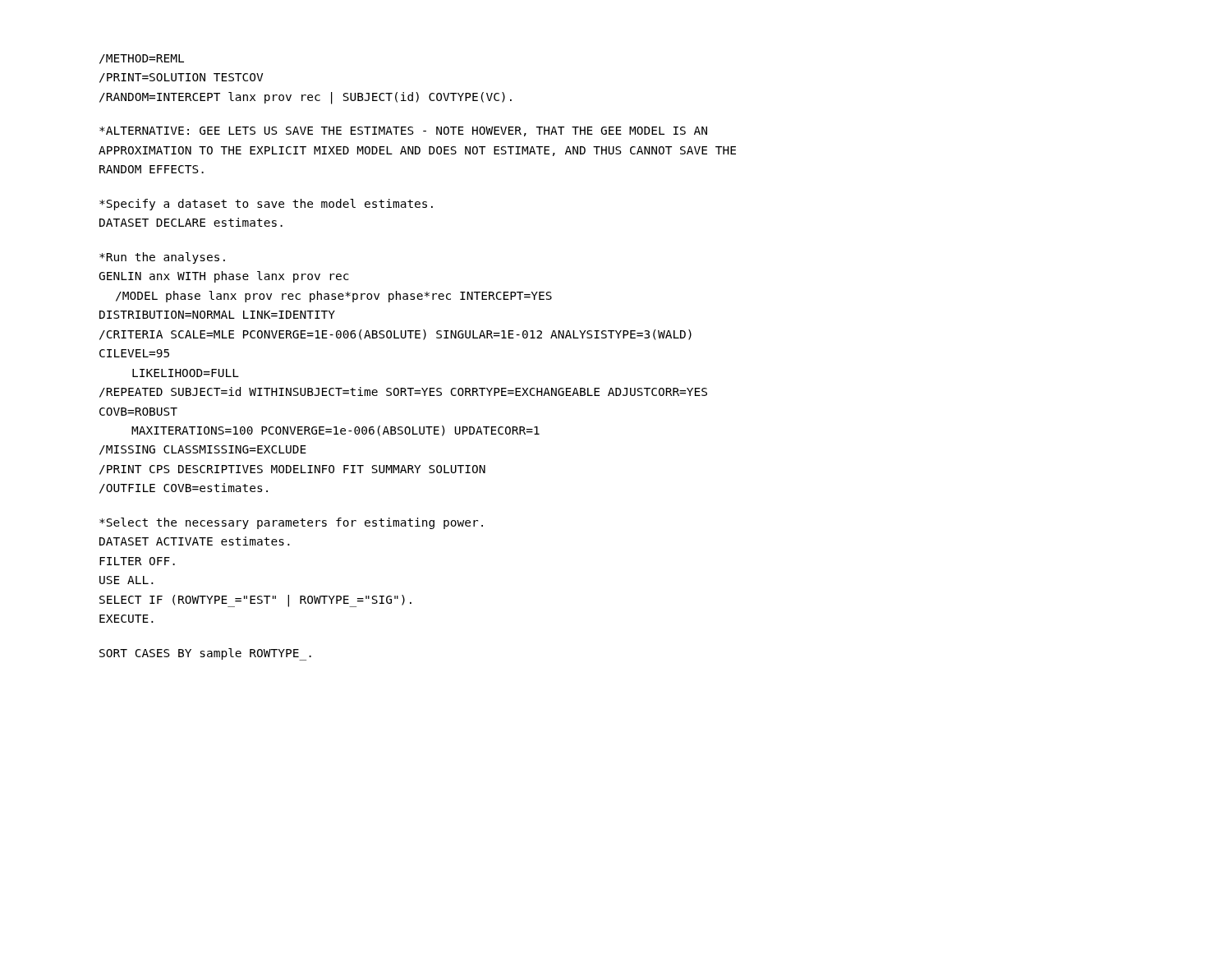Select the text block that reads "ALTERNATIVE: GEE LETS US"
The width and height of the screenshot is (1232, 953).
coord(418,150)
